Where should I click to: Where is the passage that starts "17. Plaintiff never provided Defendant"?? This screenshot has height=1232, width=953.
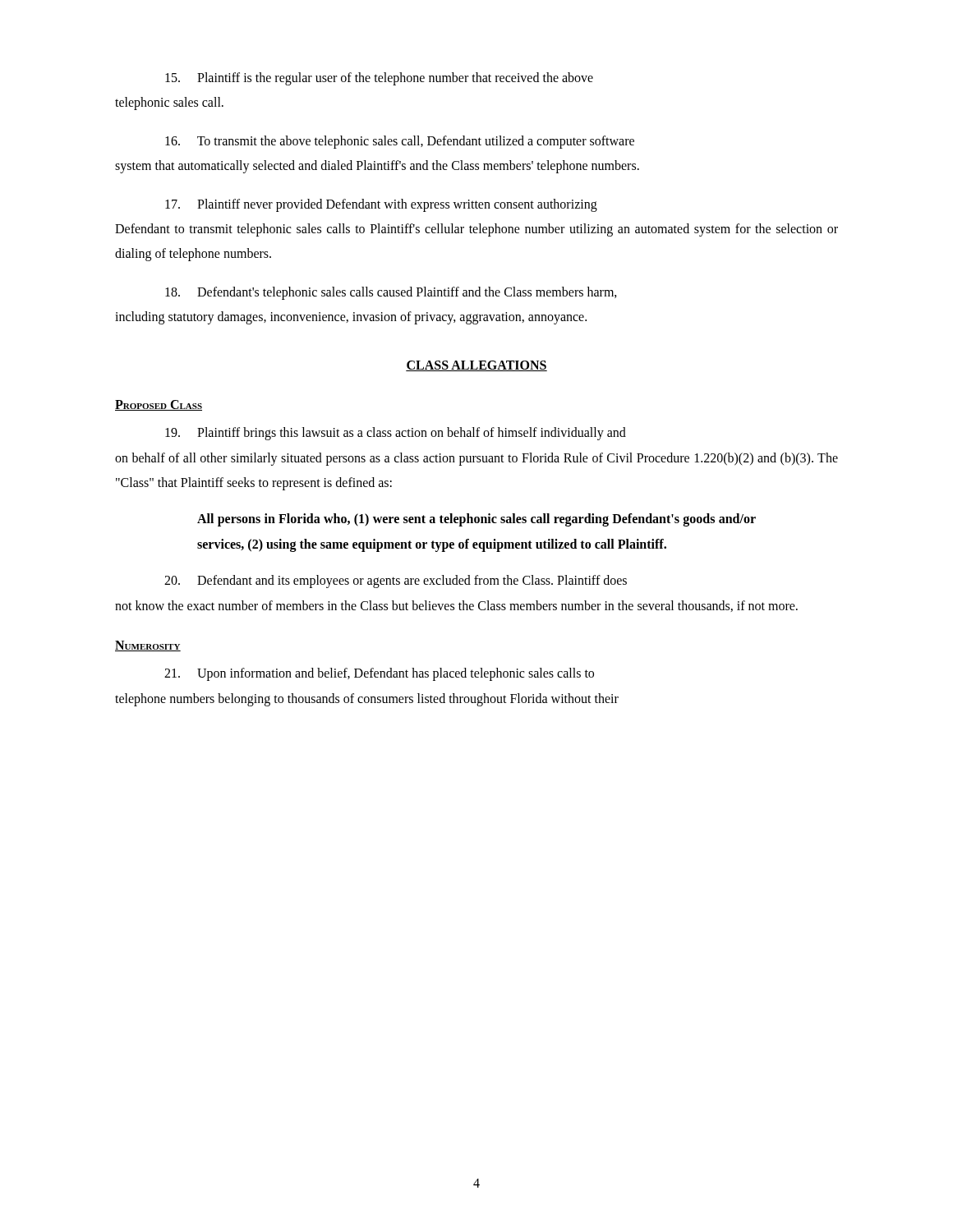click(x=476, y=226)
